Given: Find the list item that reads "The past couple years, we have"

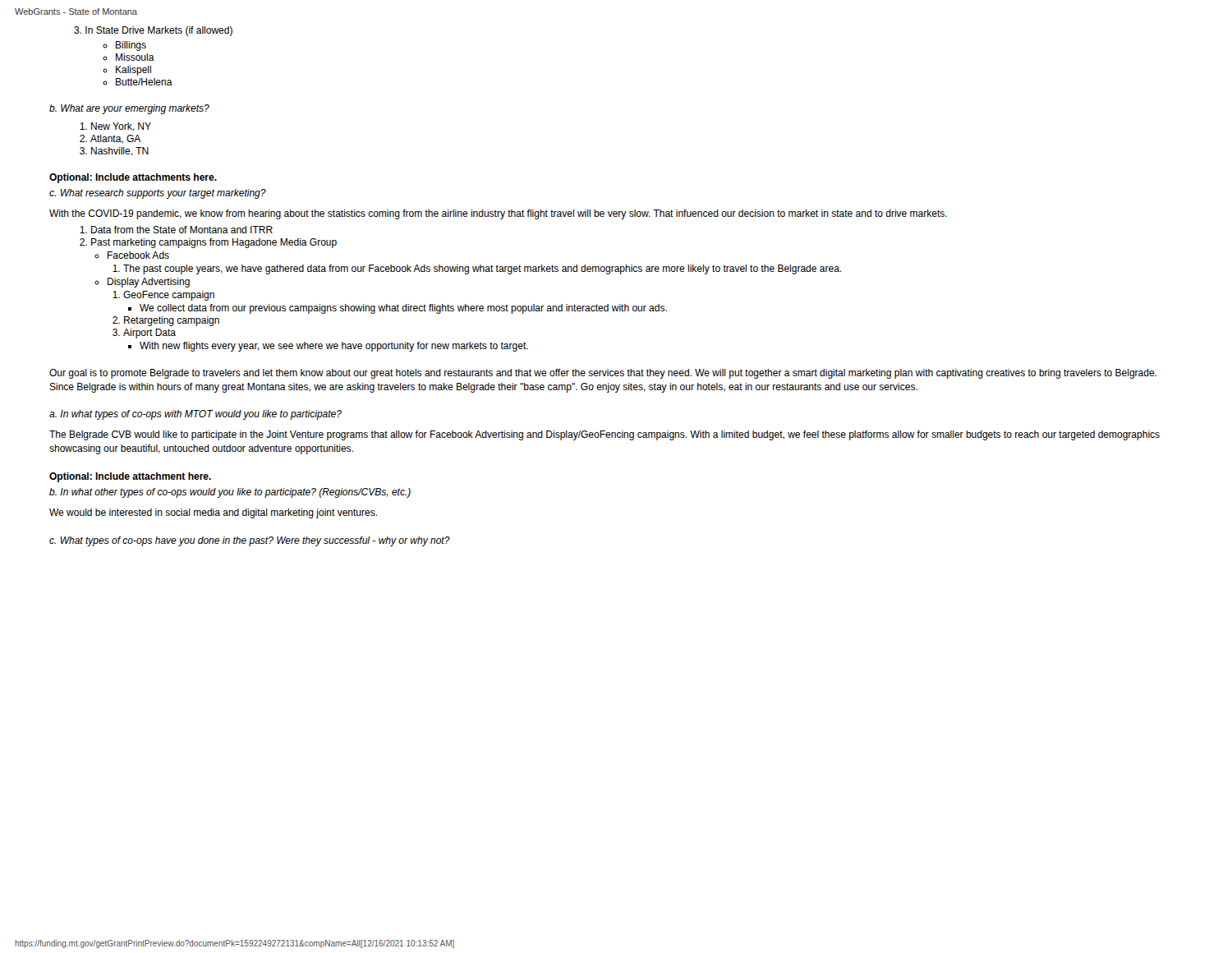Looking at the screenshot, I should point(483,269).
